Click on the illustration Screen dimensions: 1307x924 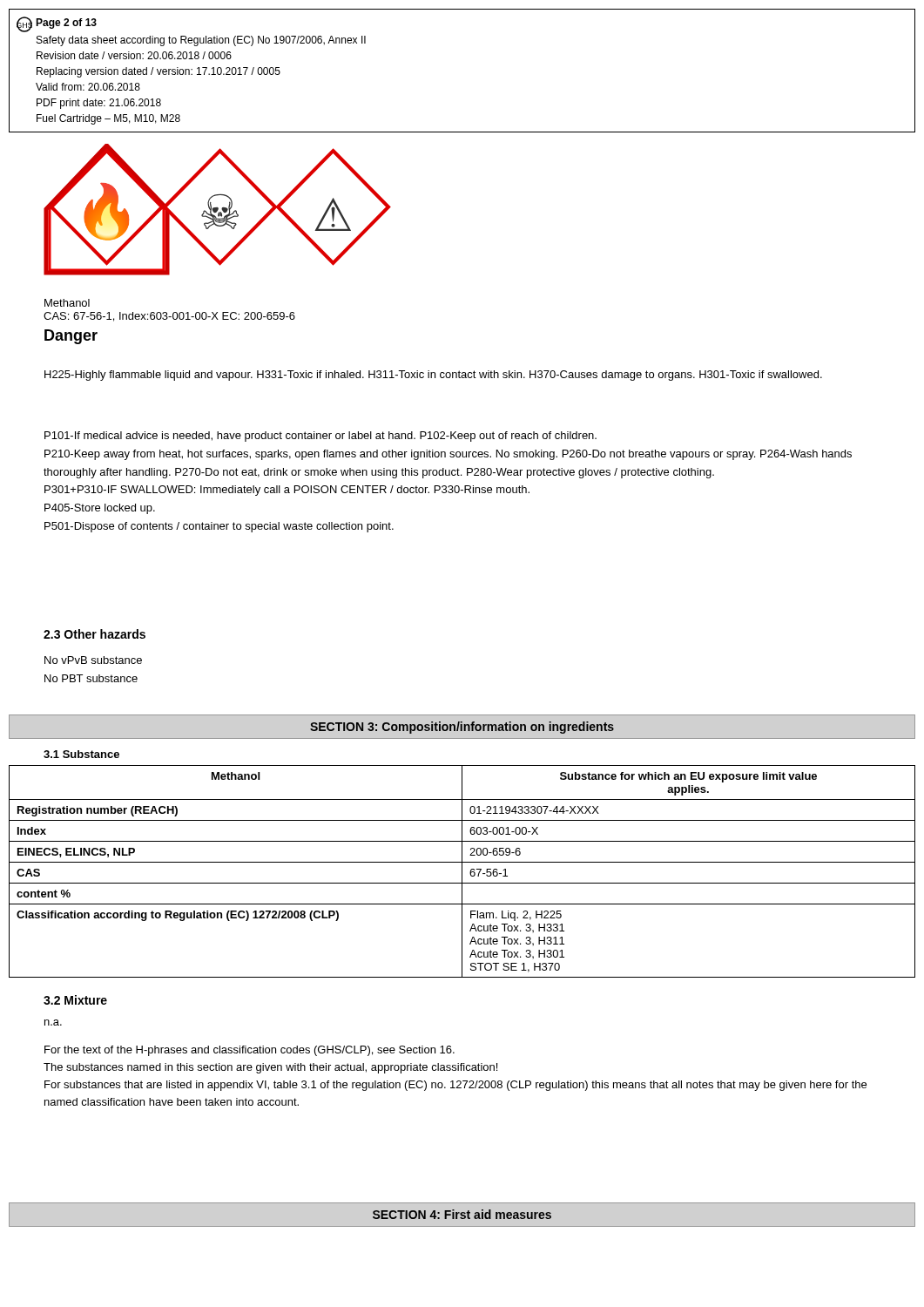click(220, 211)
